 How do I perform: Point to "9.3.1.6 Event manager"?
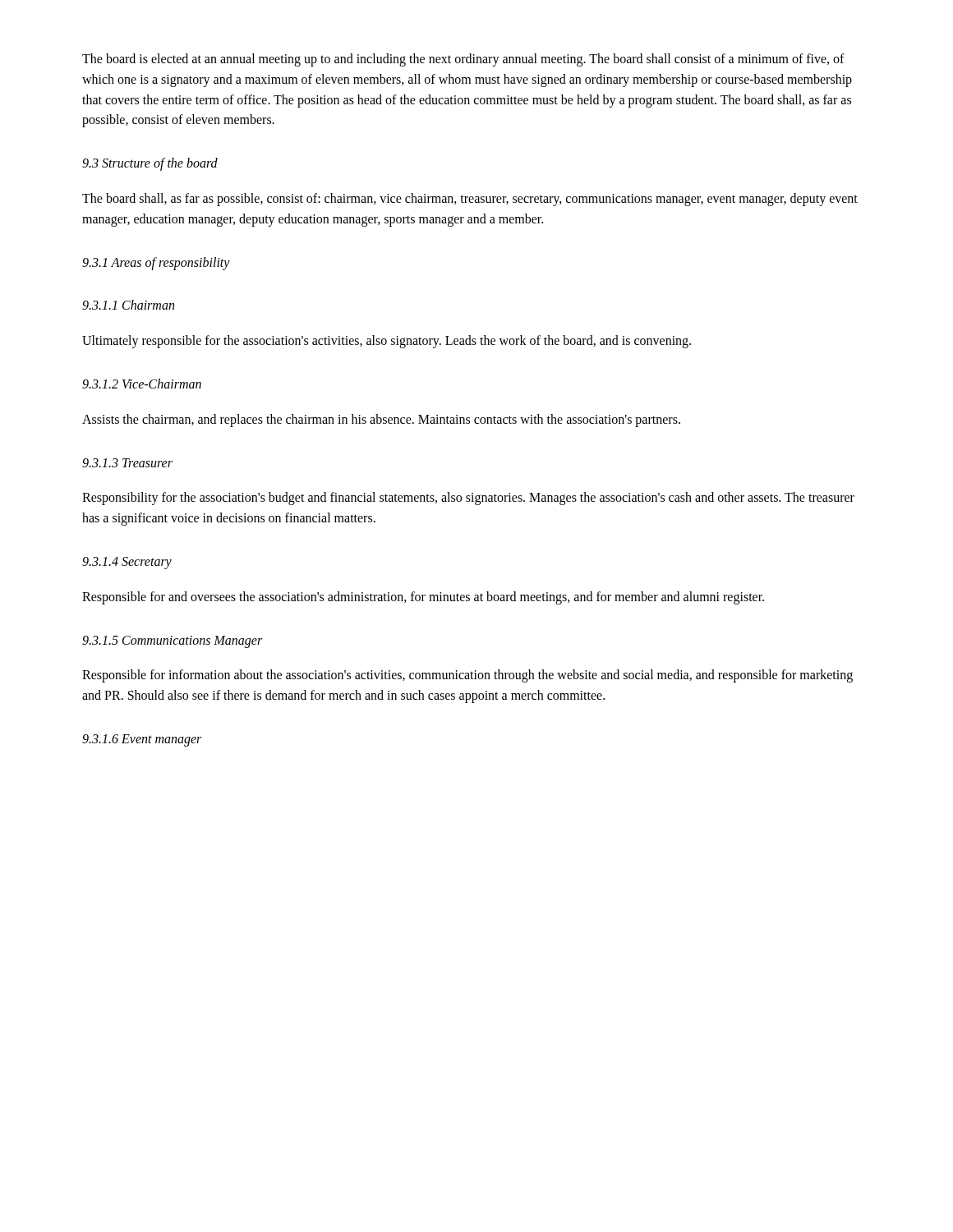[142, 739]
